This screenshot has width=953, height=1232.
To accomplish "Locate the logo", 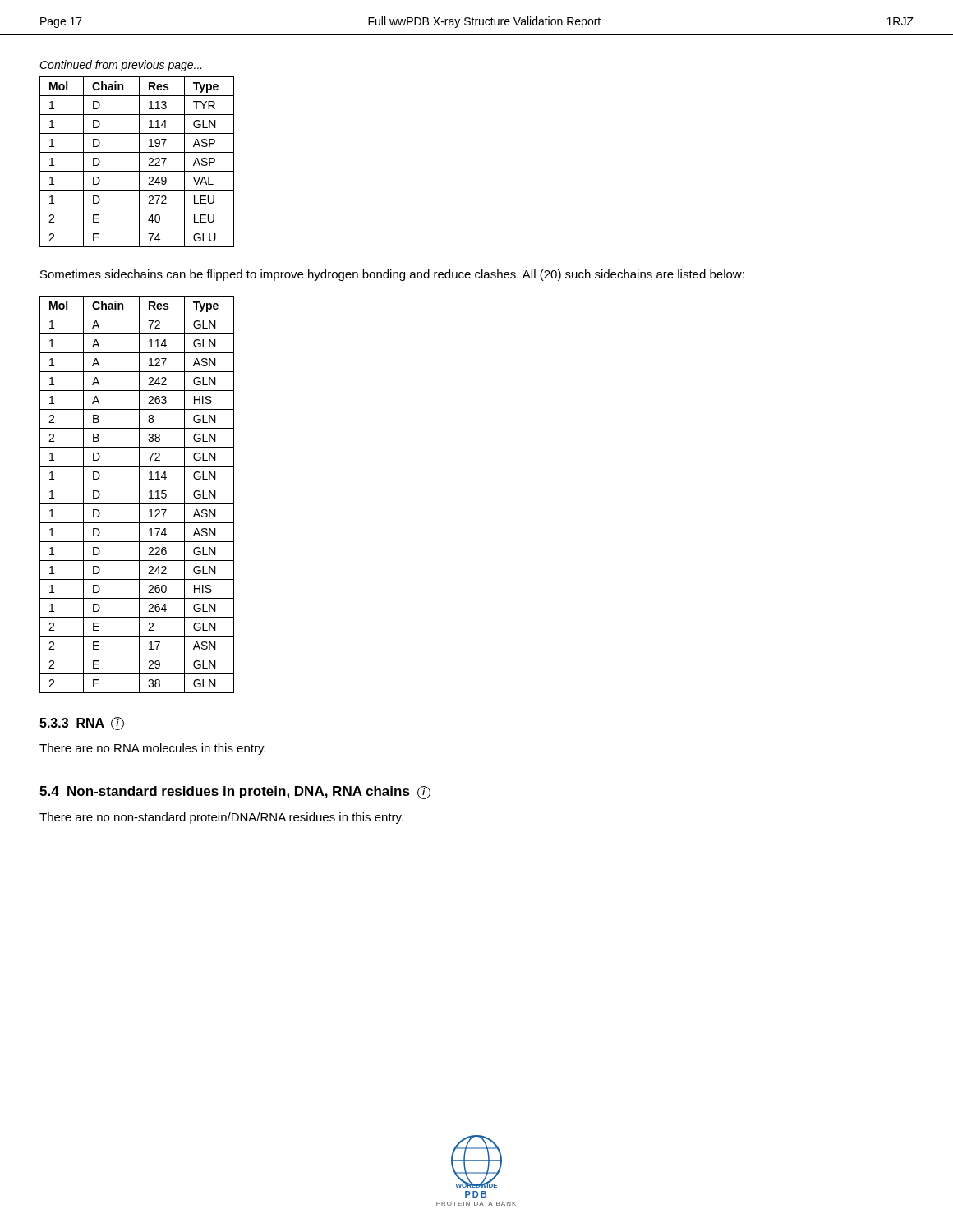I will click(476, 1170).
